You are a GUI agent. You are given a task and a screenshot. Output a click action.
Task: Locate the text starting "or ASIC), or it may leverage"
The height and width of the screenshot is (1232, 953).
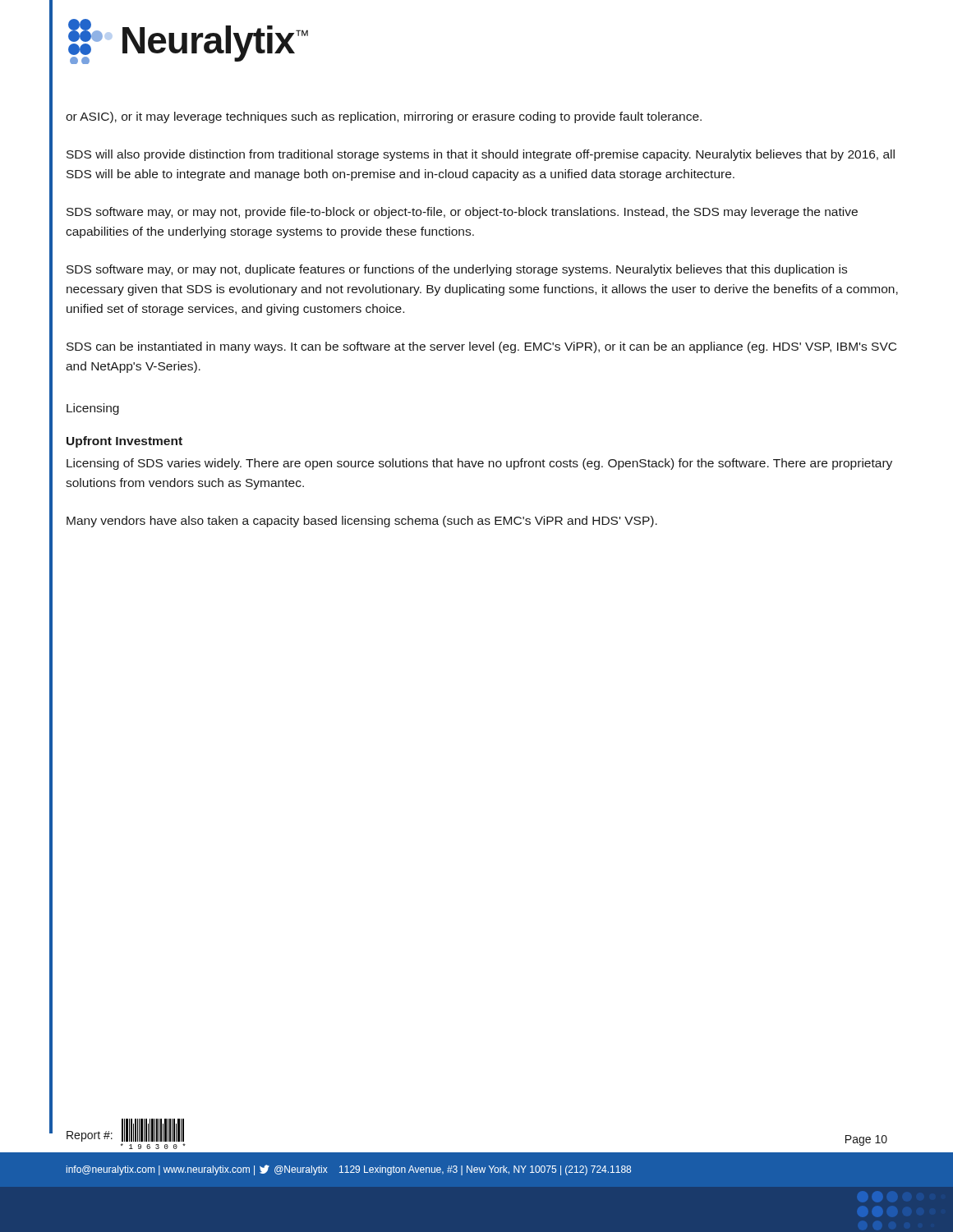[x=384, y=116]
